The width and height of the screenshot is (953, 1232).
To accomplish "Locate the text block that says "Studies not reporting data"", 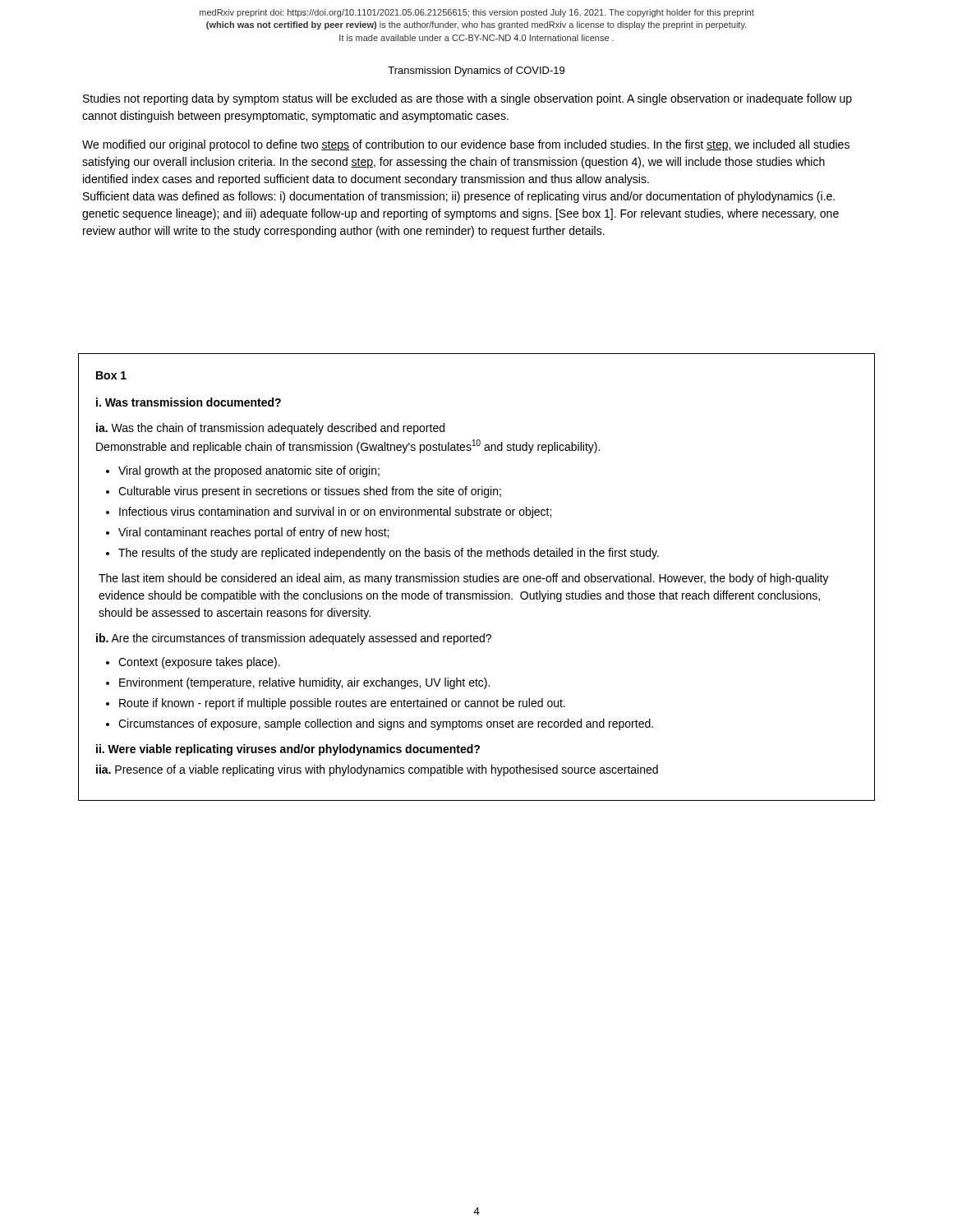I will (x=476, y=108).
